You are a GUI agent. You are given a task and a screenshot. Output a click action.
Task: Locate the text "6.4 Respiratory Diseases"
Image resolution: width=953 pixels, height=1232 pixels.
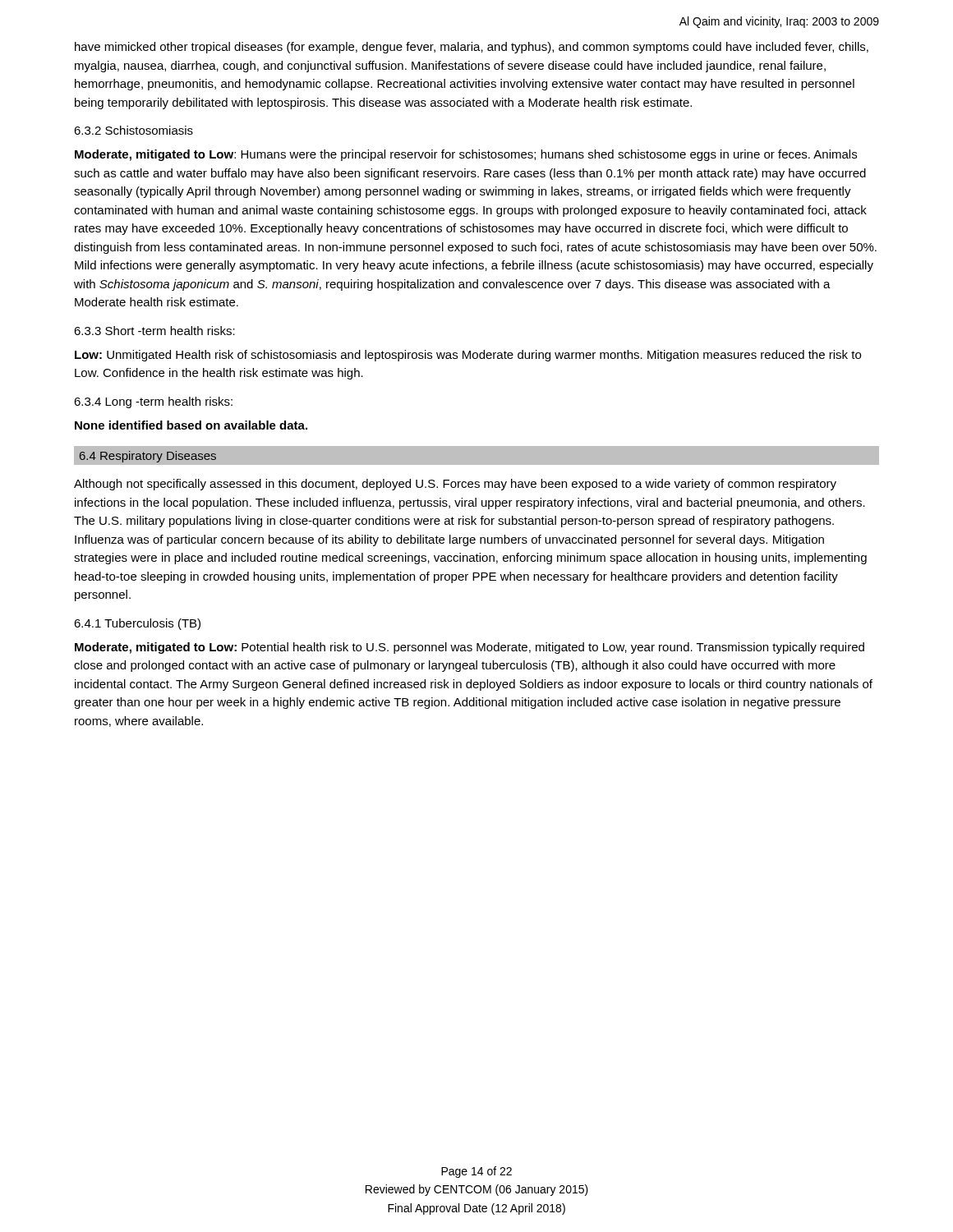coord(148,455)
